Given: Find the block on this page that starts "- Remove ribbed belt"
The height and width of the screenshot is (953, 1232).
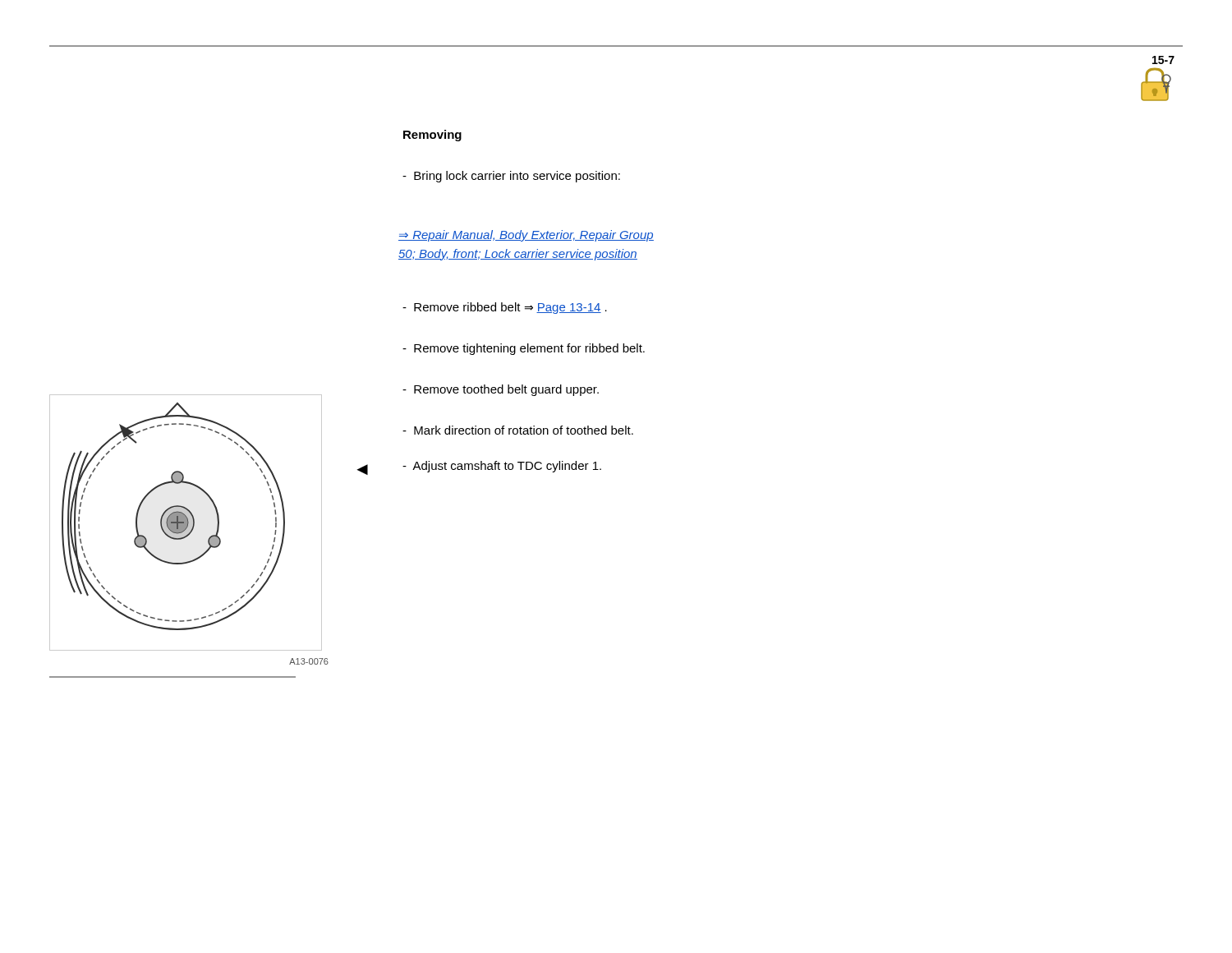Looking at the screenshot, I should pos(505,307).
